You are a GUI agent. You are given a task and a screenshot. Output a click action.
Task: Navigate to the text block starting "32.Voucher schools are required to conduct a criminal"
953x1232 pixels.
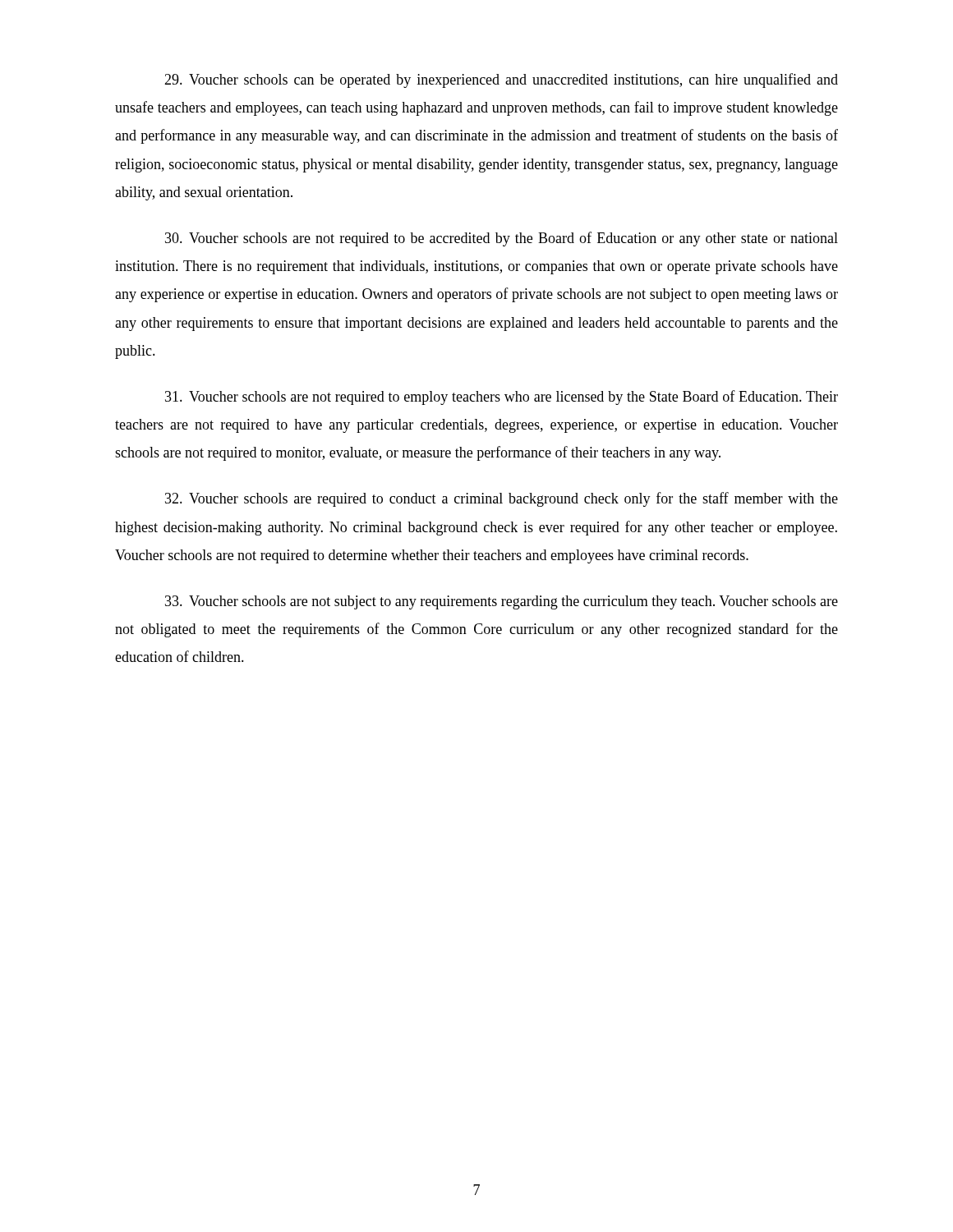pos(476,524)
